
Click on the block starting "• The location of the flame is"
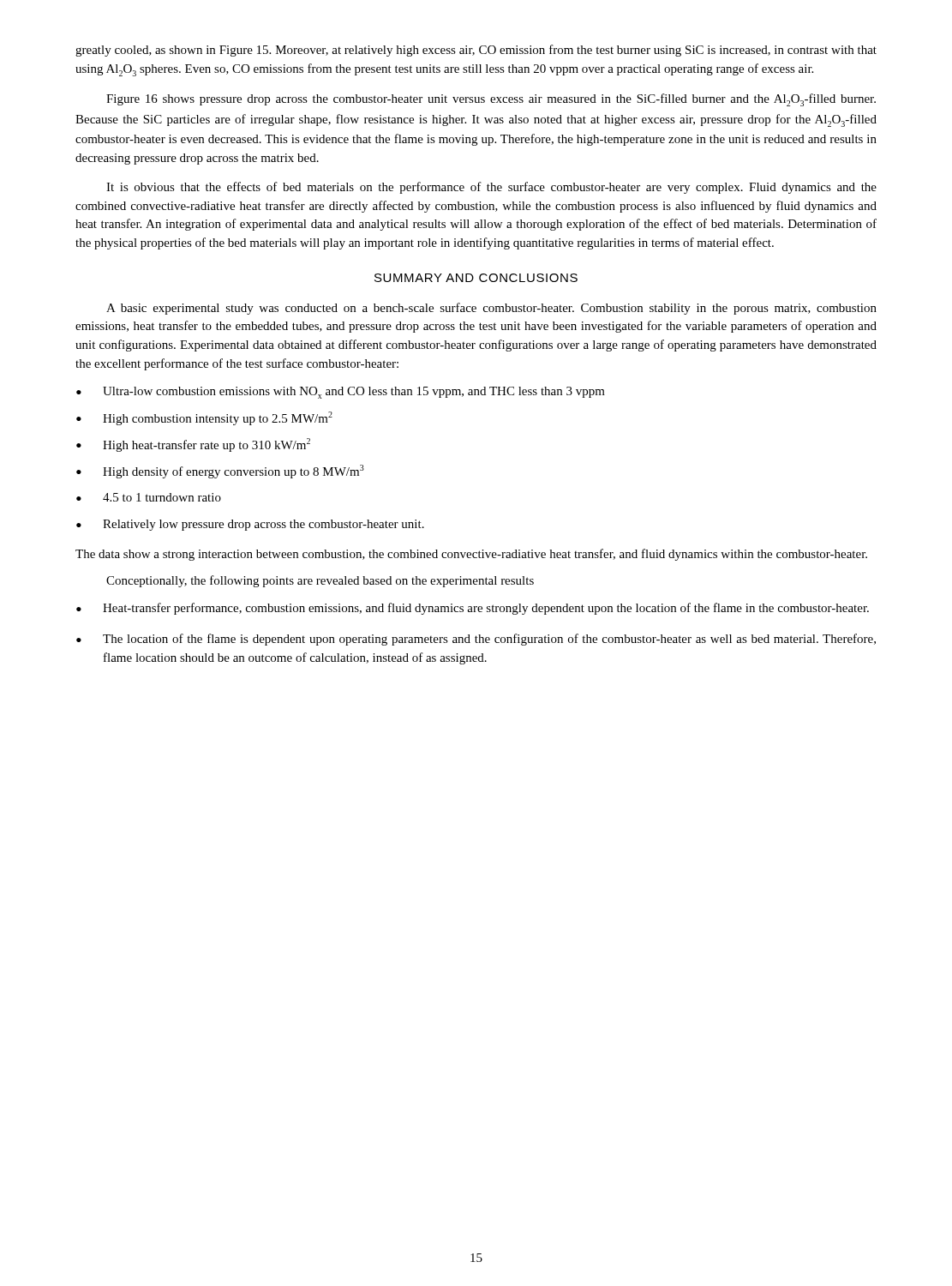(476, 649)
